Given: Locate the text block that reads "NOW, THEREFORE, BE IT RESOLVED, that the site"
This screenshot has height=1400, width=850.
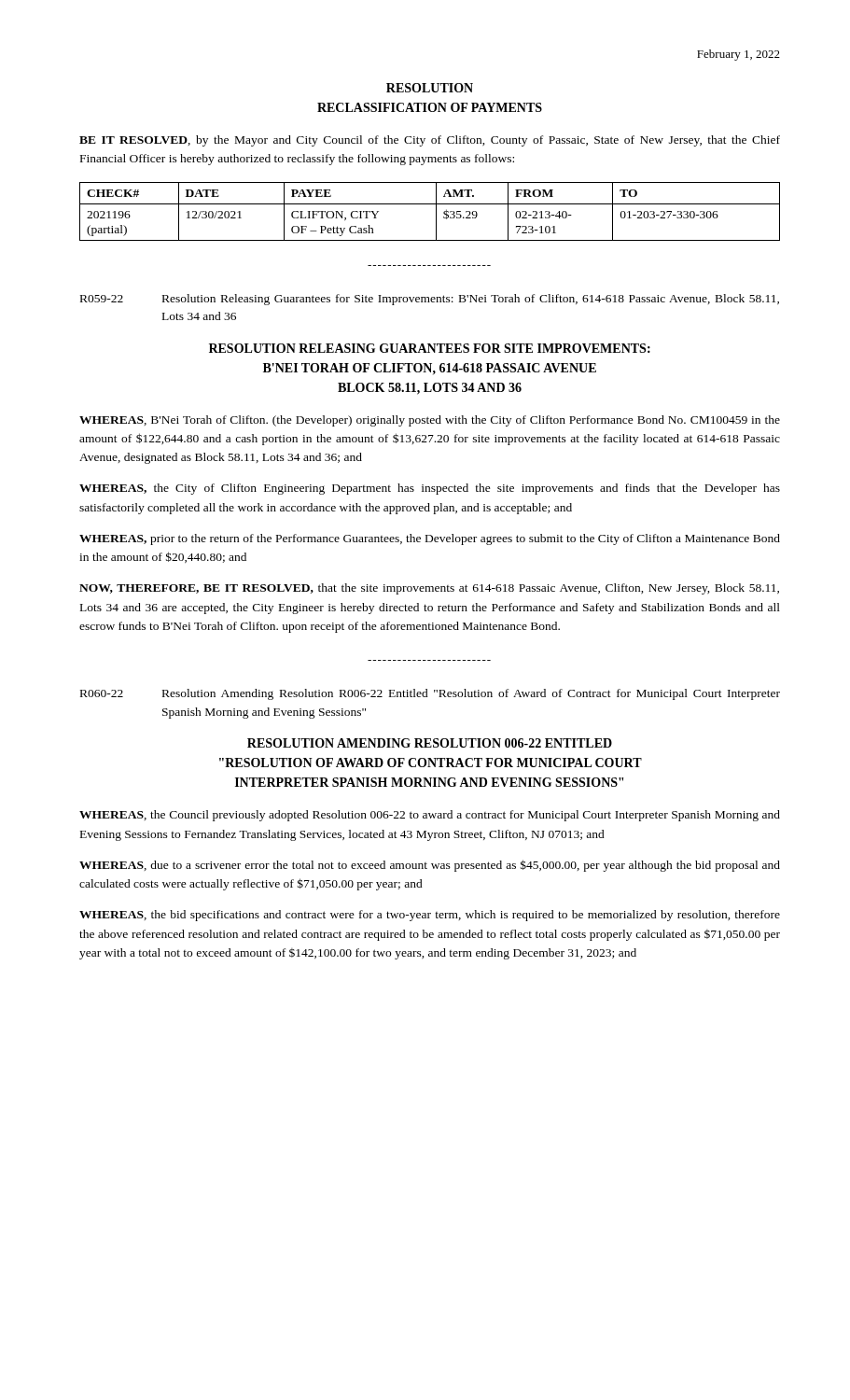Looking at the screenshot, I should tap(430, 607).
